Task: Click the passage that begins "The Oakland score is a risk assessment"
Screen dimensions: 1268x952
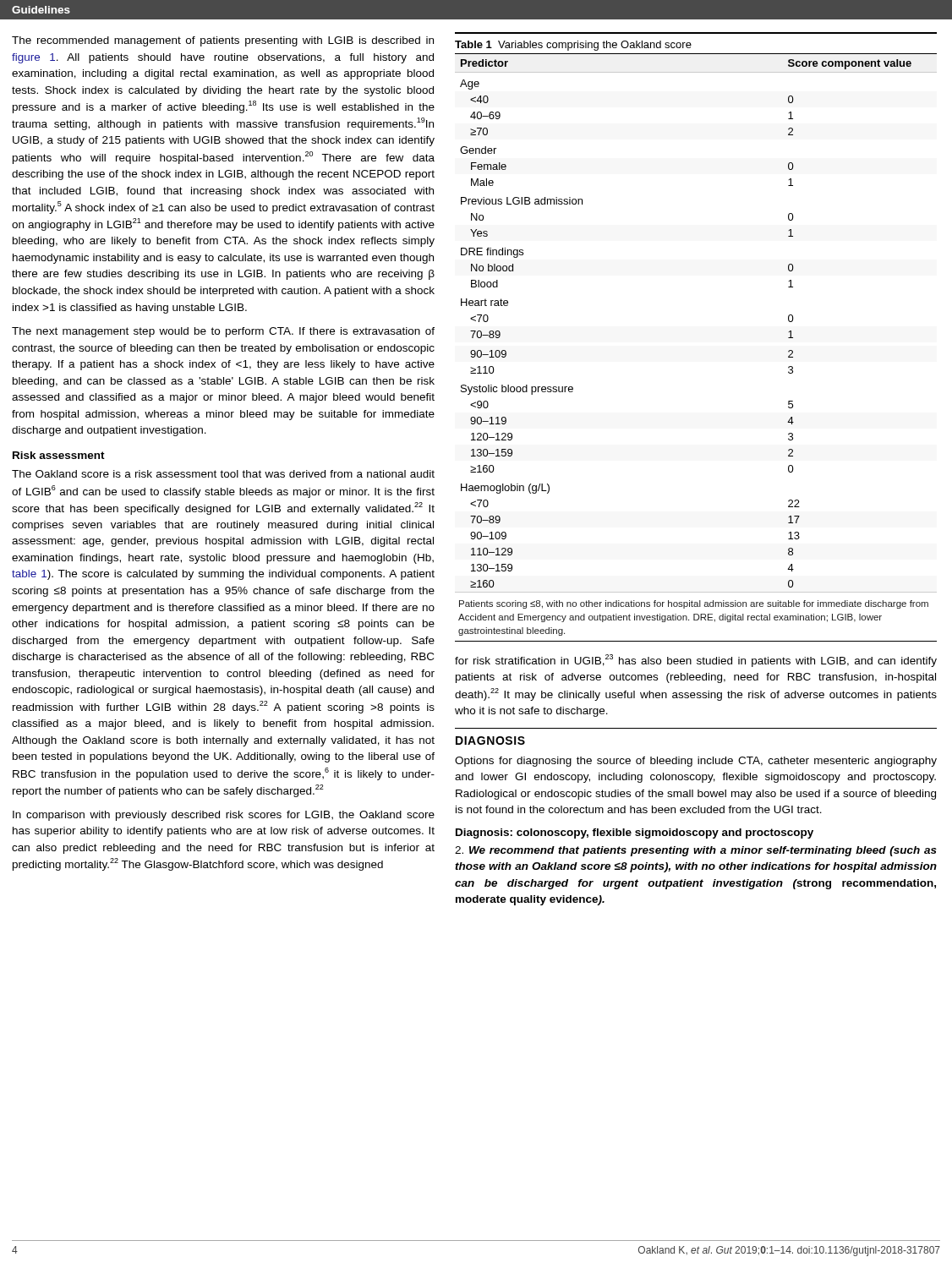Action: (x=223, y=669)
